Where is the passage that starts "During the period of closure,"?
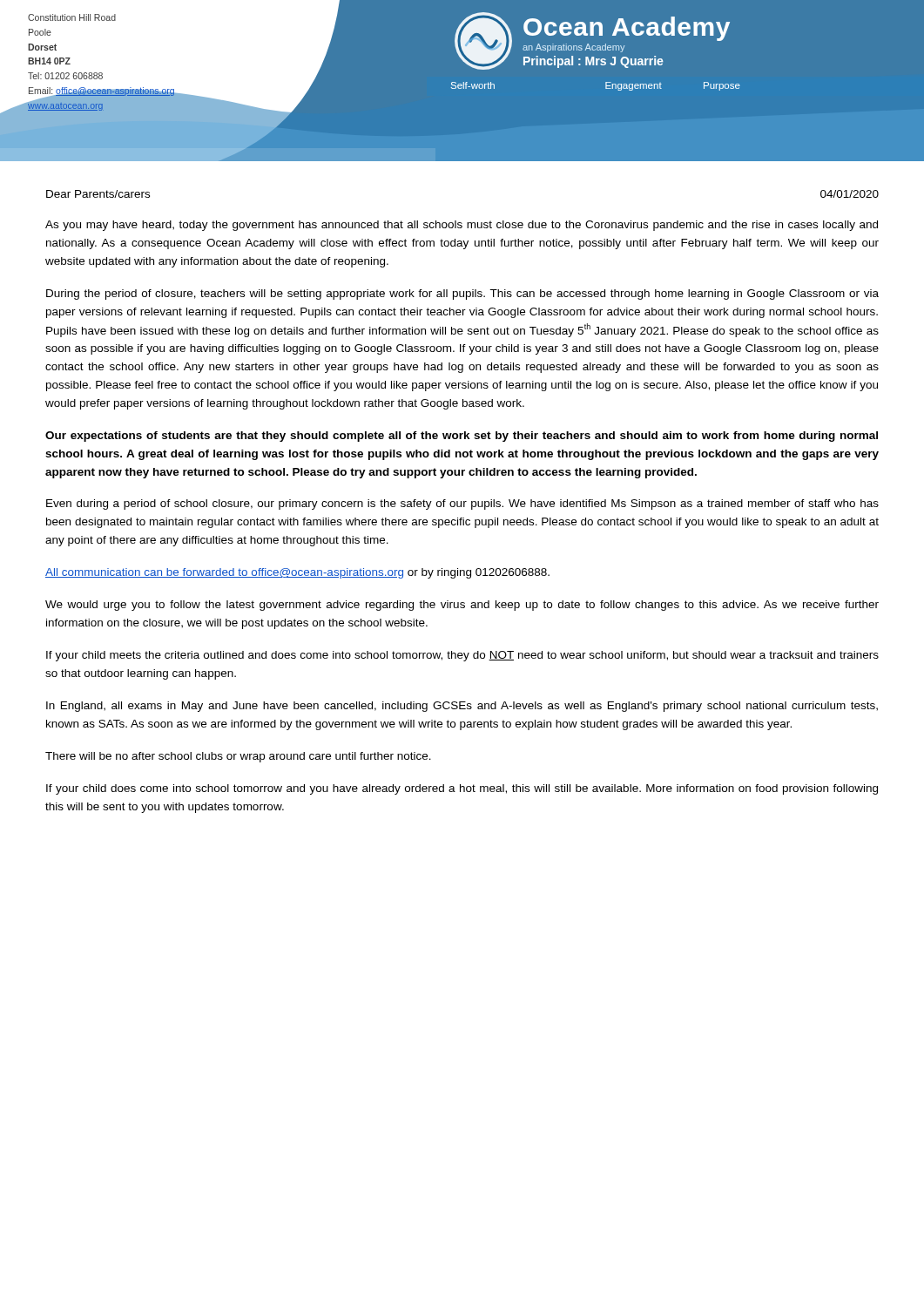 point(462,348)
